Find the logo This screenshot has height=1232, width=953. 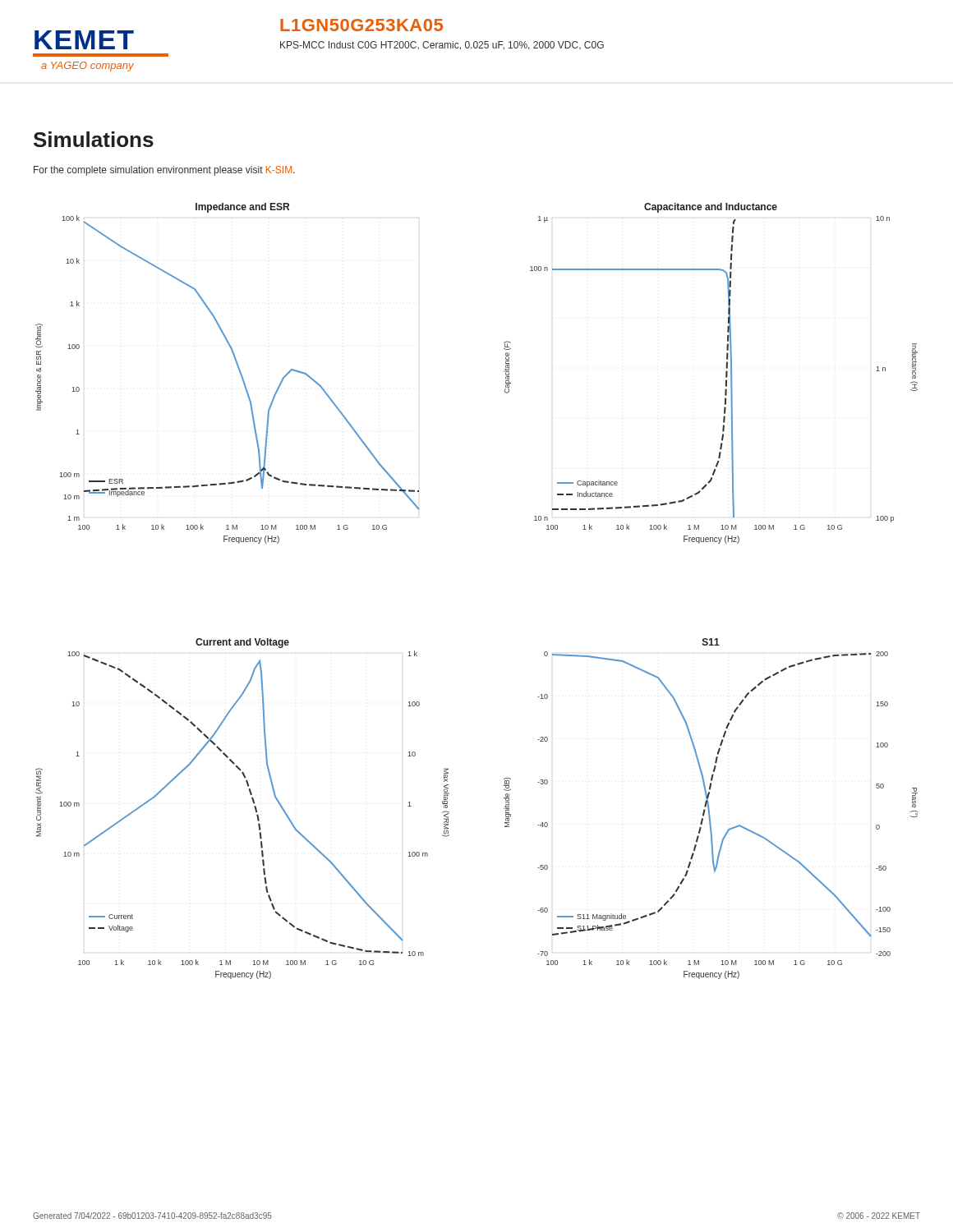131,48
